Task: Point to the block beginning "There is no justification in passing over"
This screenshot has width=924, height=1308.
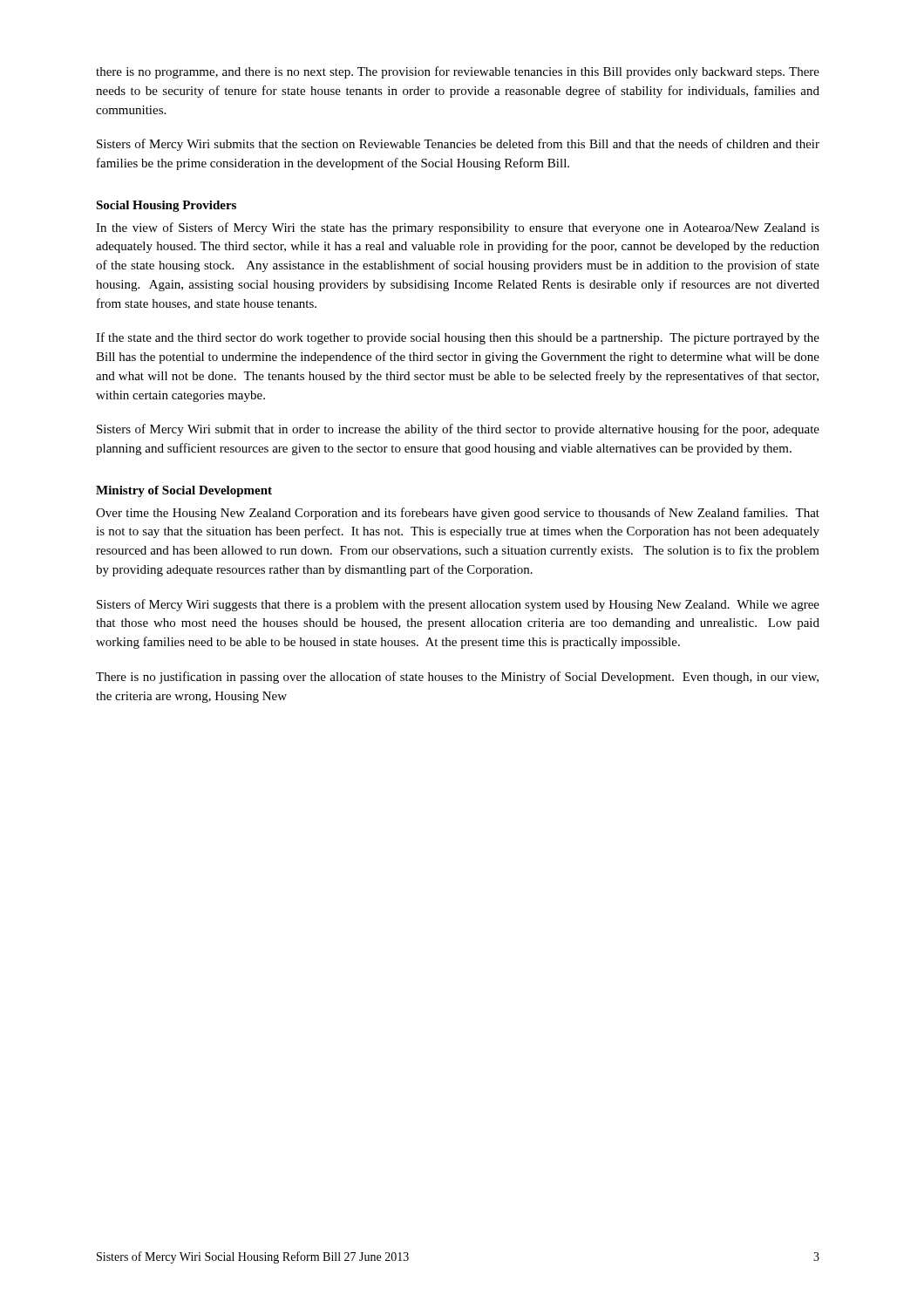Action: click(x=458, y=686)
